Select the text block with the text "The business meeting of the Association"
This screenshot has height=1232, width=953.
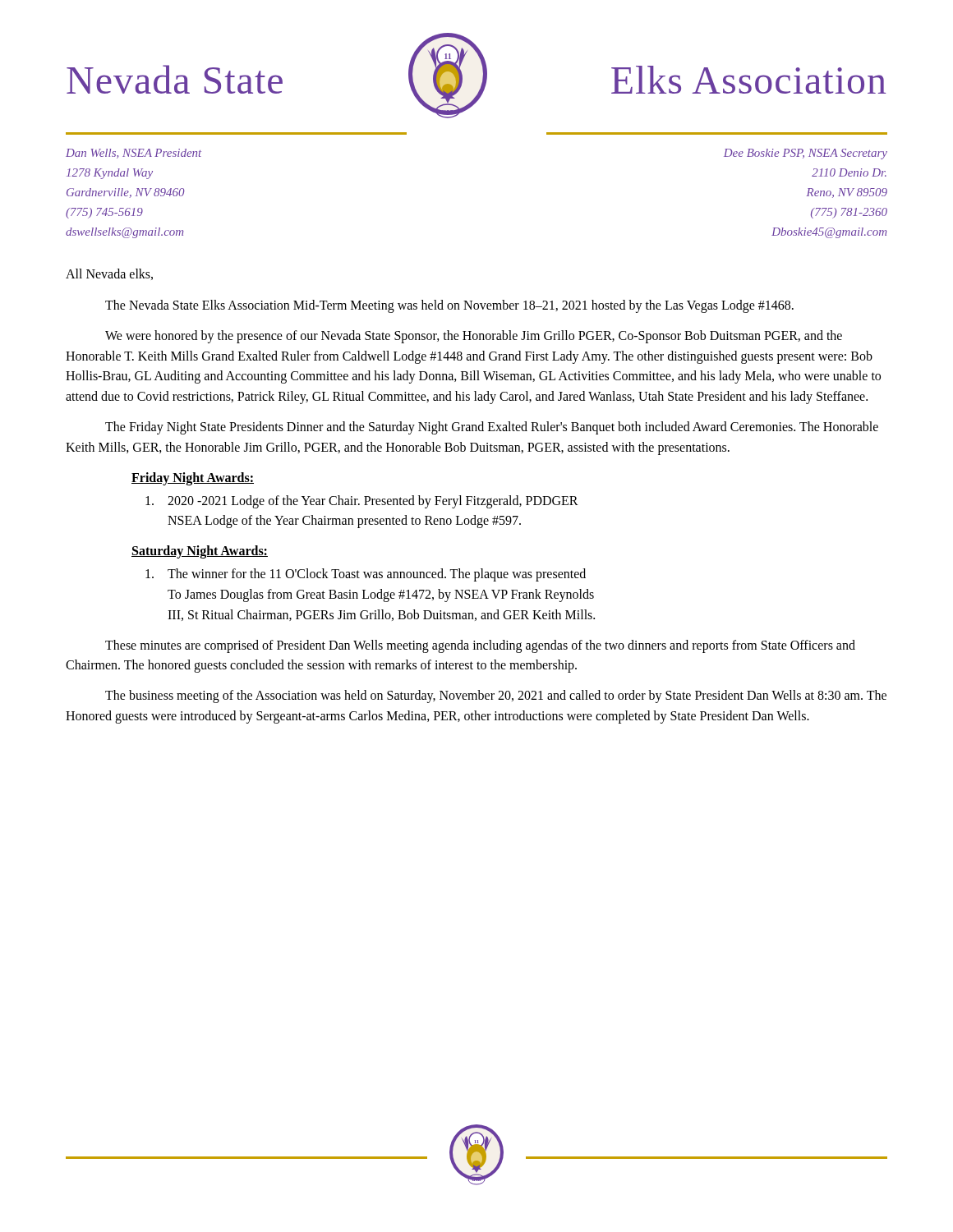pyautogui.click(x=476, y=706)
